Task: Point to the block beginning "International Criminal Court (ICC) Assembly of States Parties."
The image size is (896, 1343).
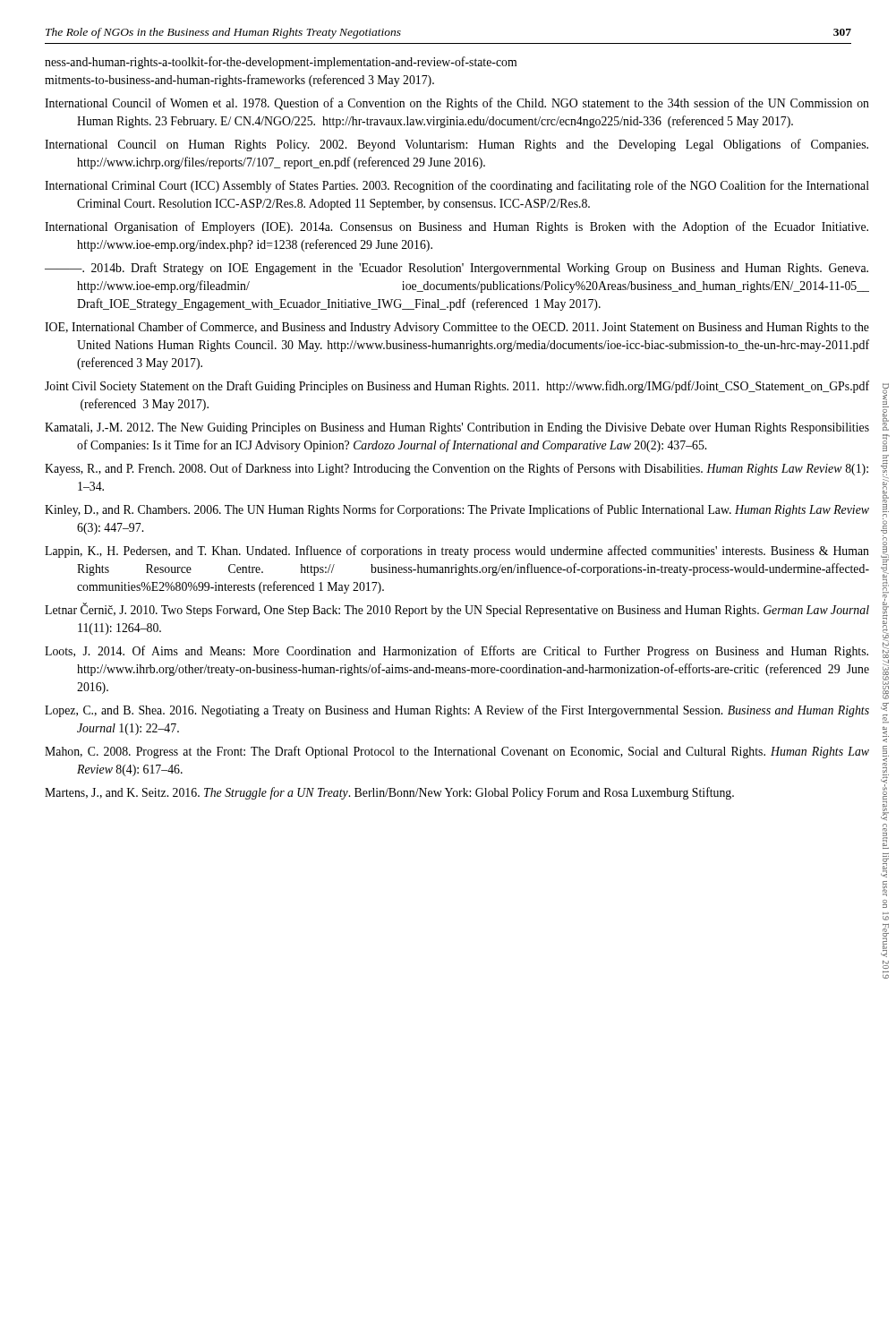Action: click(457, 195)
